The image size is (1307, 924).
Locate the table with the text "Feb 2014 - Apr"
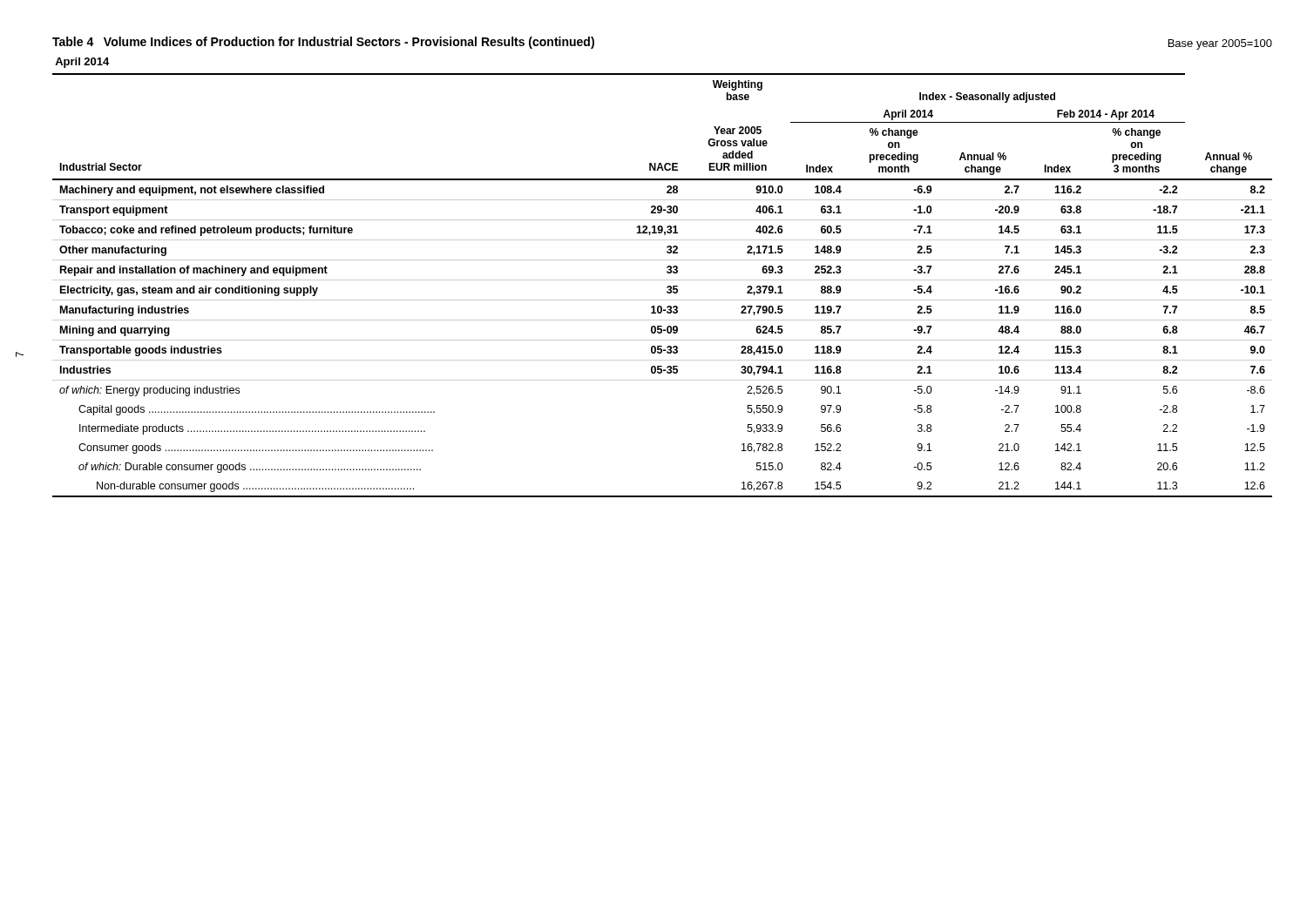(662, 285)
